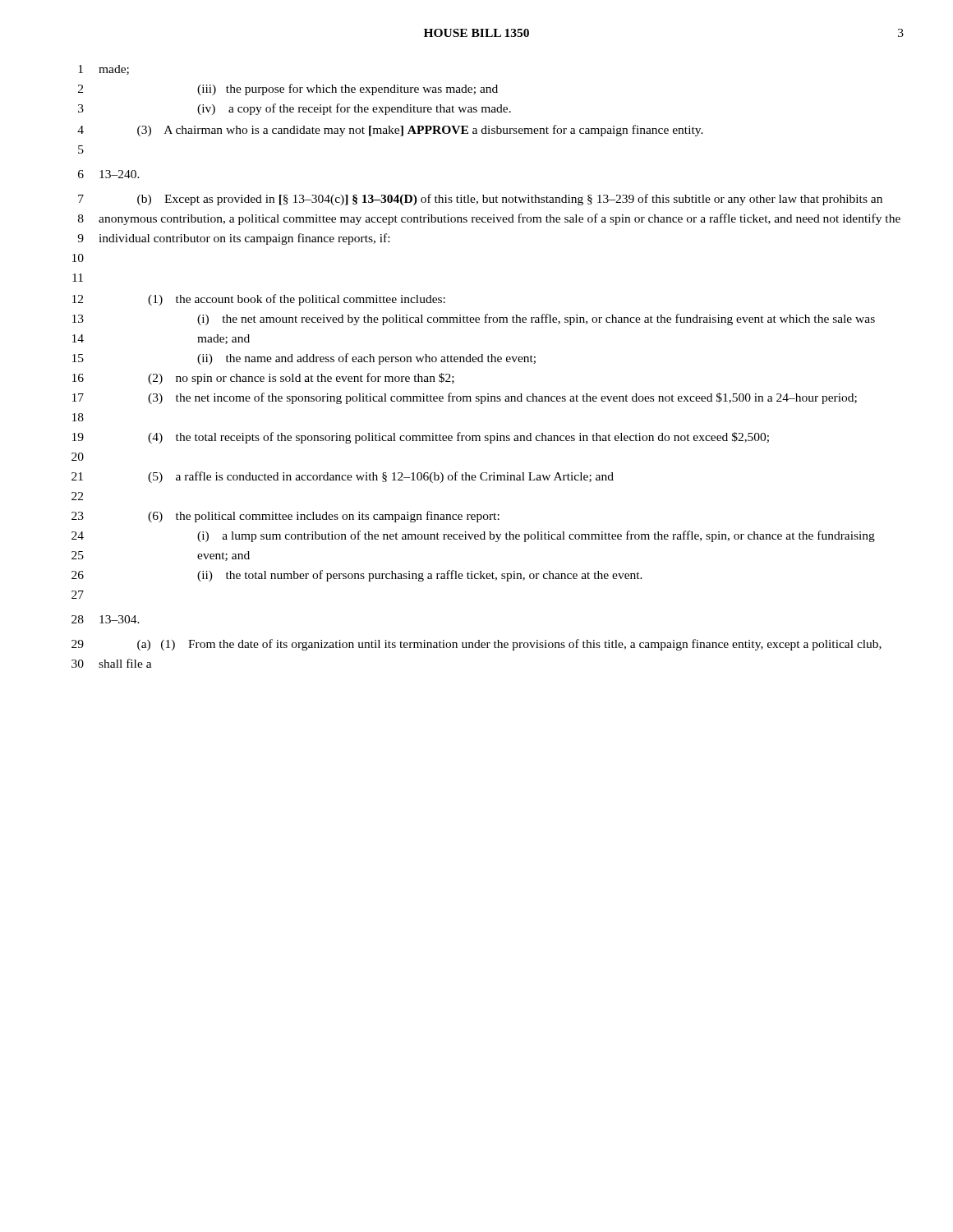Image resolution: width=953 pixels, height=1232 pixels.
Task: Locate the region starting "3 (iv) a copy of the"
Action: [x=476, y=108]
